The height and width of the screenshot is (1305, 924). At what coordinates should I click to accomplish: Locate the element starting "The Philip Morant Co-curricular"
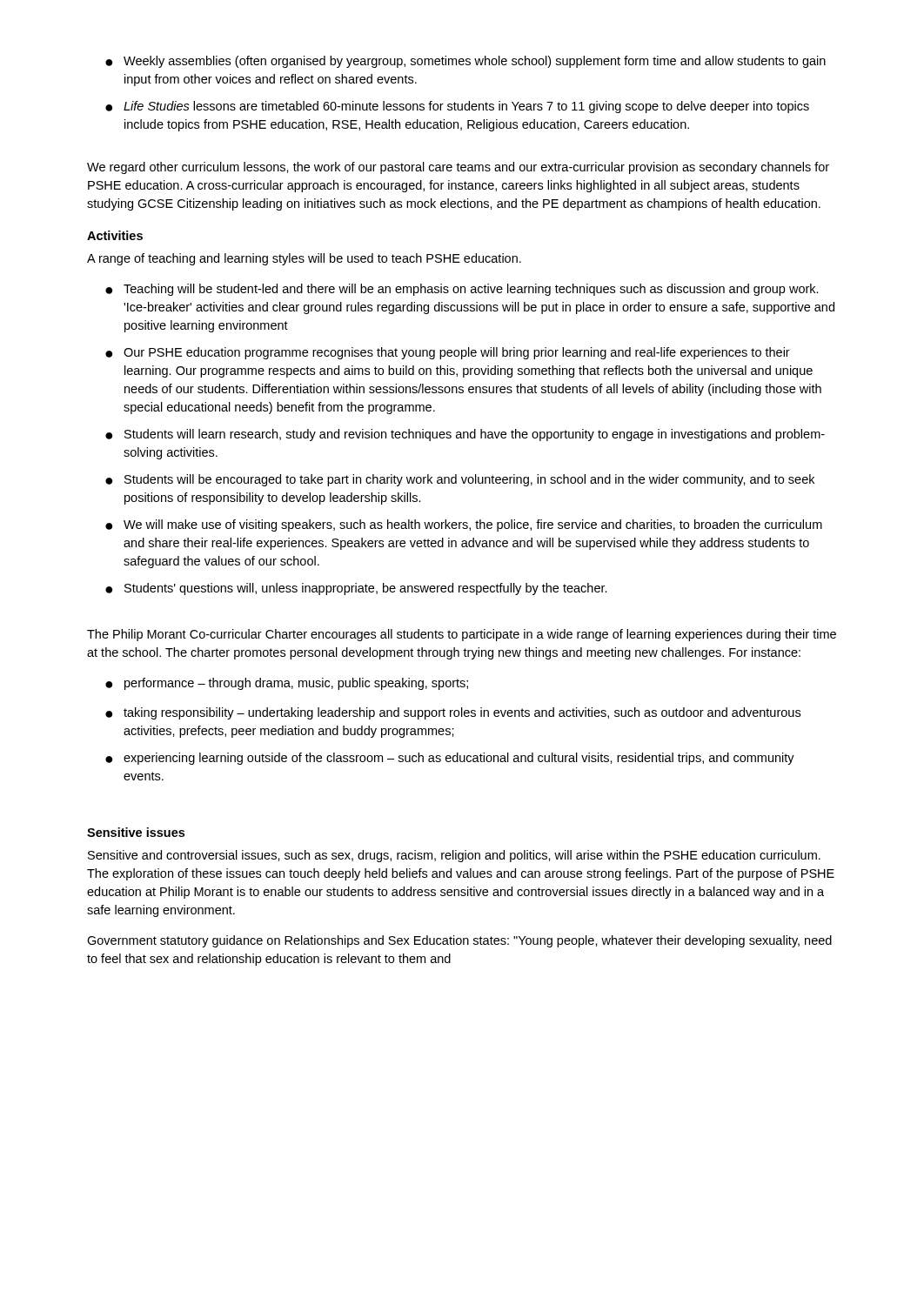click(x=462, y=643)
